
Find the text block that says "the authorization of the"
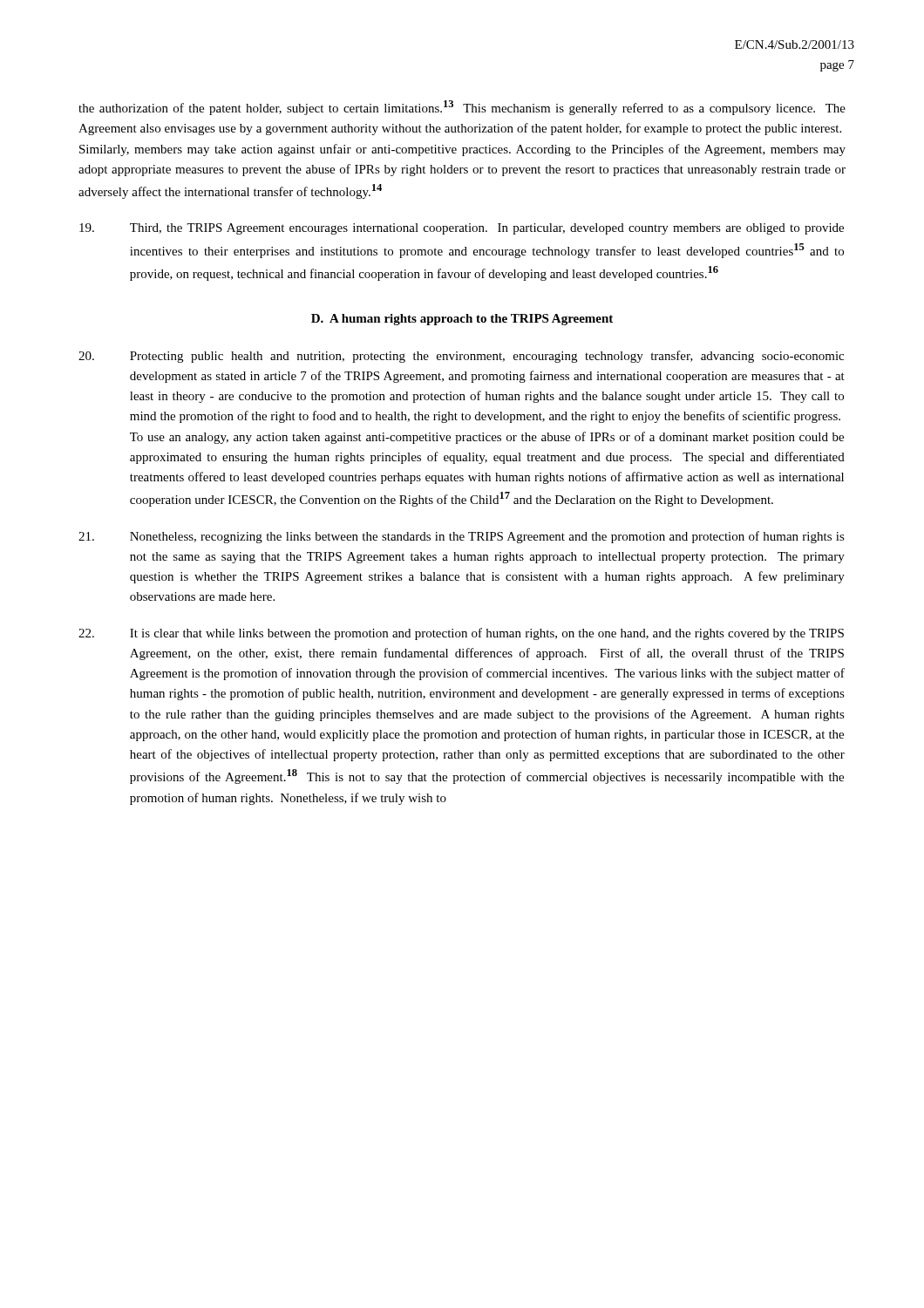[x=462, y=148]
